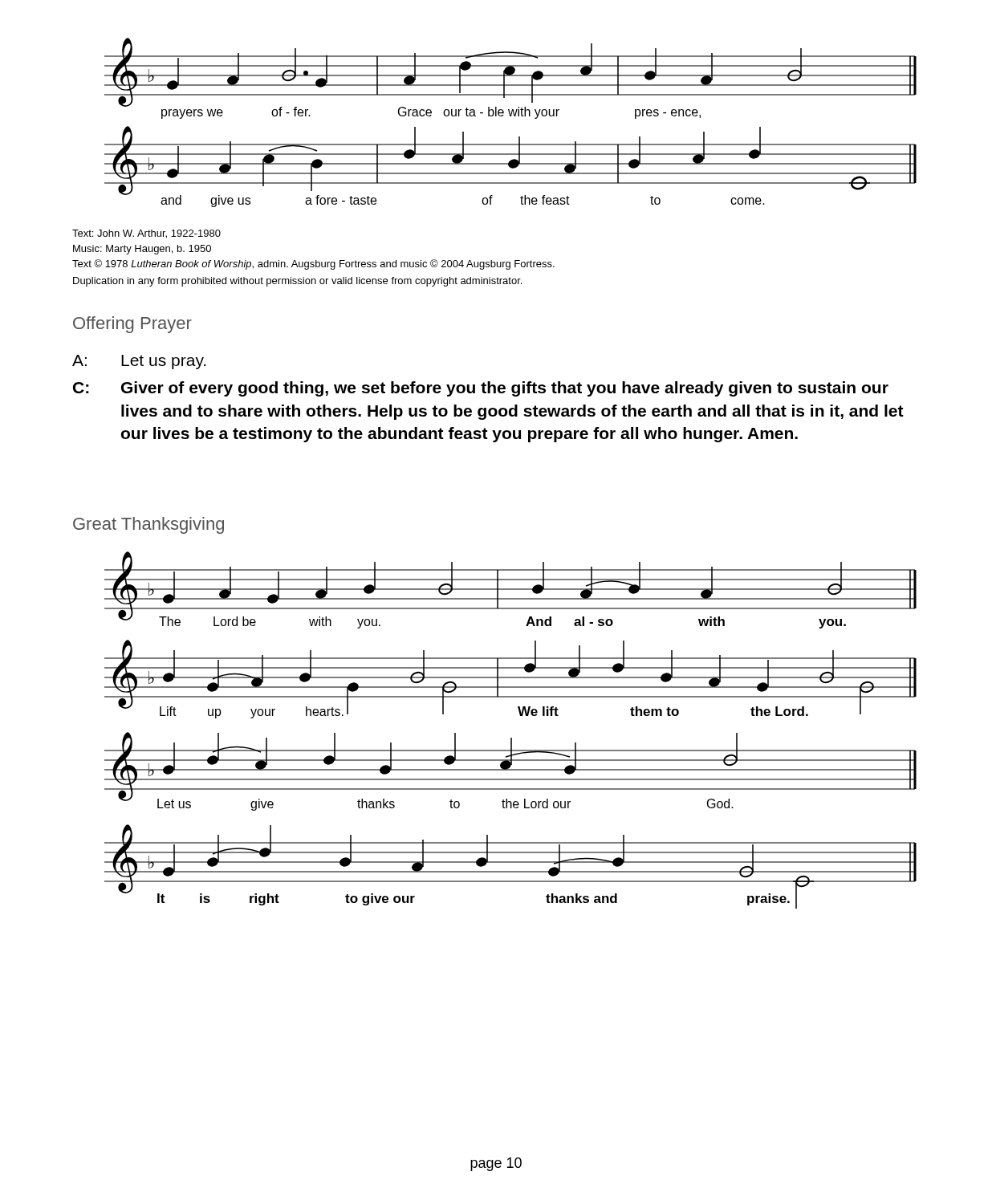
Task: Find "Great Thanksgiving" on this page
Action: pos(149,524)
